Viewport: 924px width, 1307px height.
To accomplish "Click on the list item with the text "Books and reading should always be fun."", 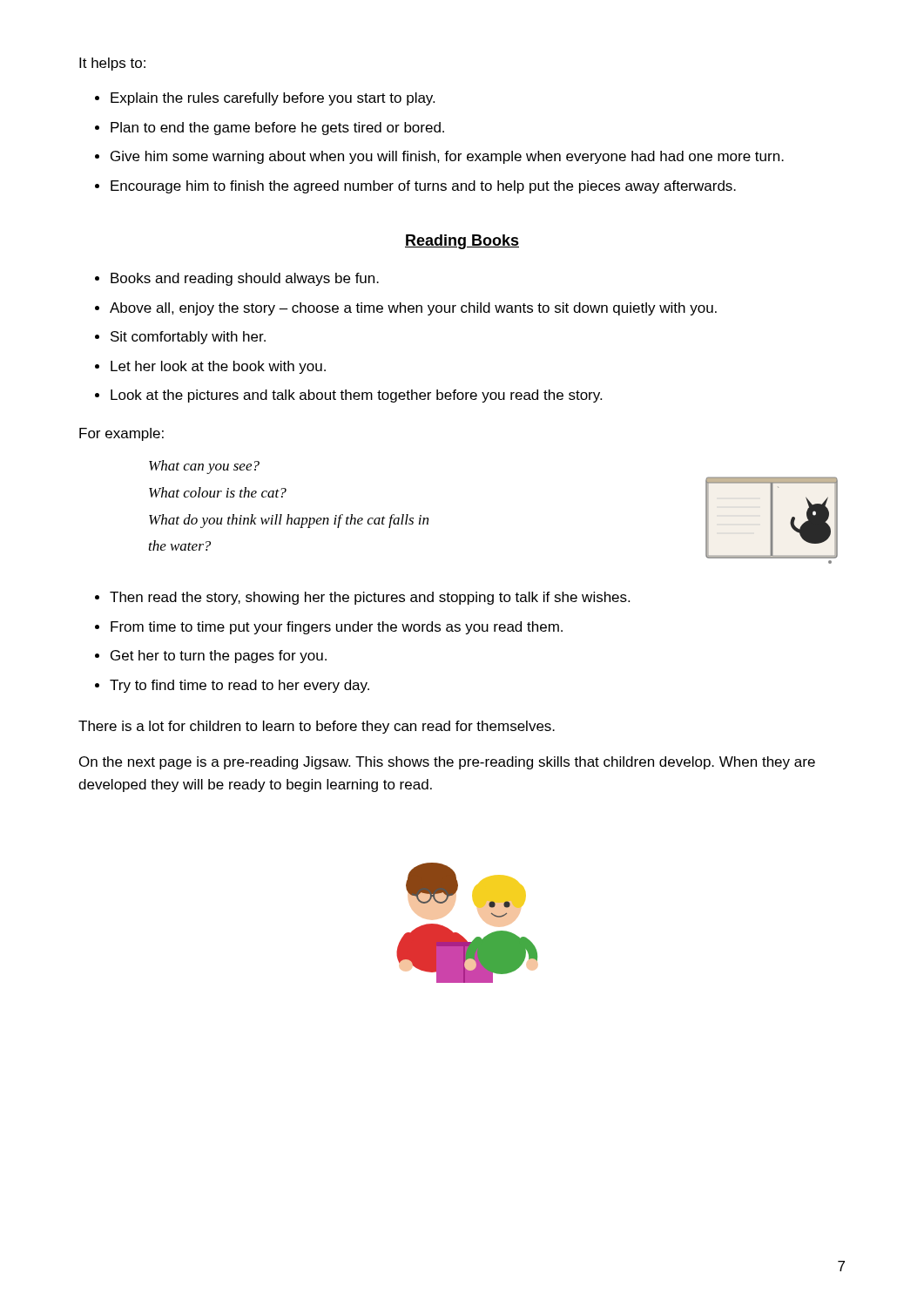I will click(x=245, y=279).
